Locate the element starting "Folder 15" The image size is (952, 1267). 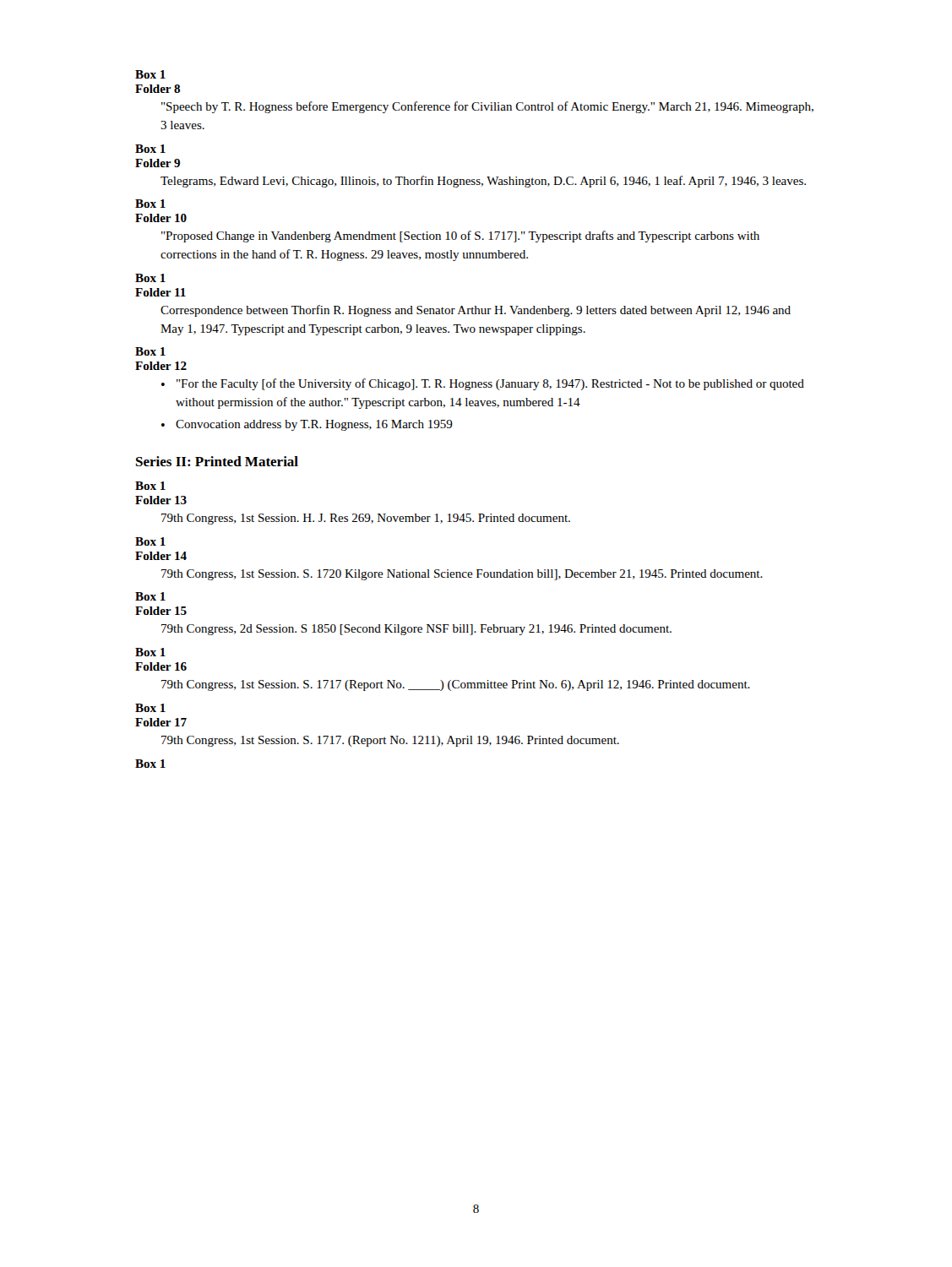click(161, 611)
